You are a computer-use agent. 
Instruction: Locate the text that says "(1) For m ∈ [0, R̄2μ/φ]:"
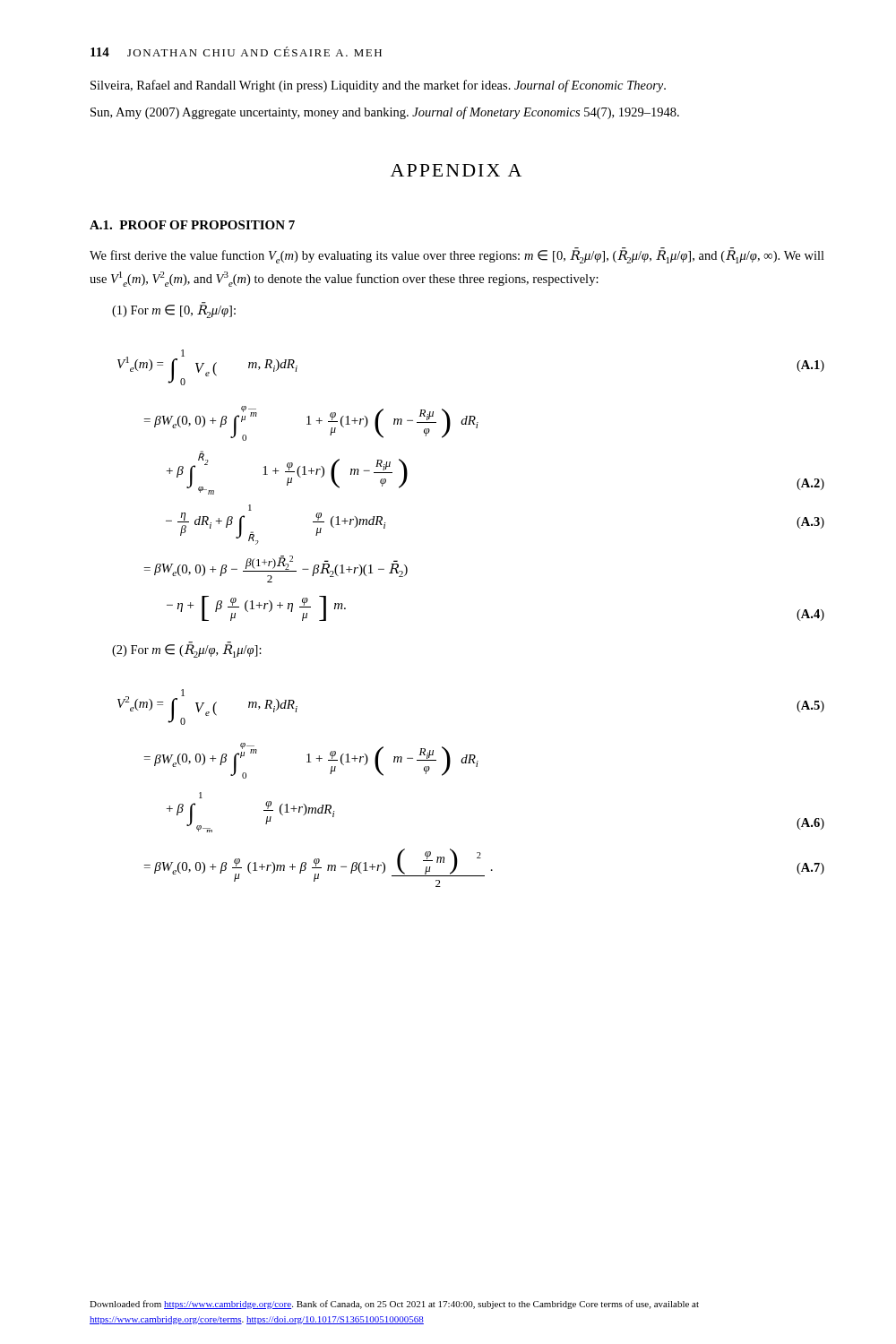[174, 311]
